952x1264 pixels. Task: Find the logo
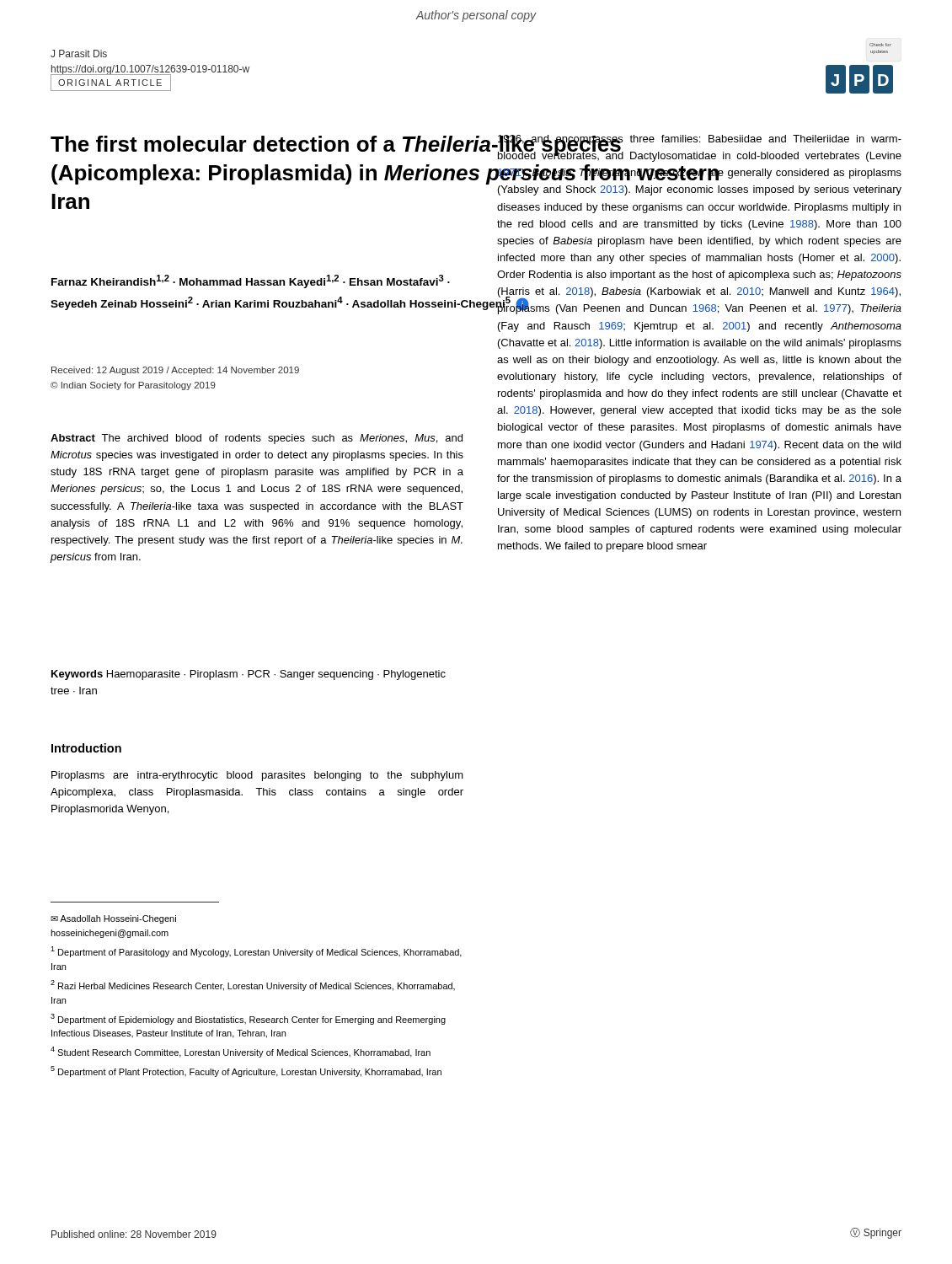[864, 67]
